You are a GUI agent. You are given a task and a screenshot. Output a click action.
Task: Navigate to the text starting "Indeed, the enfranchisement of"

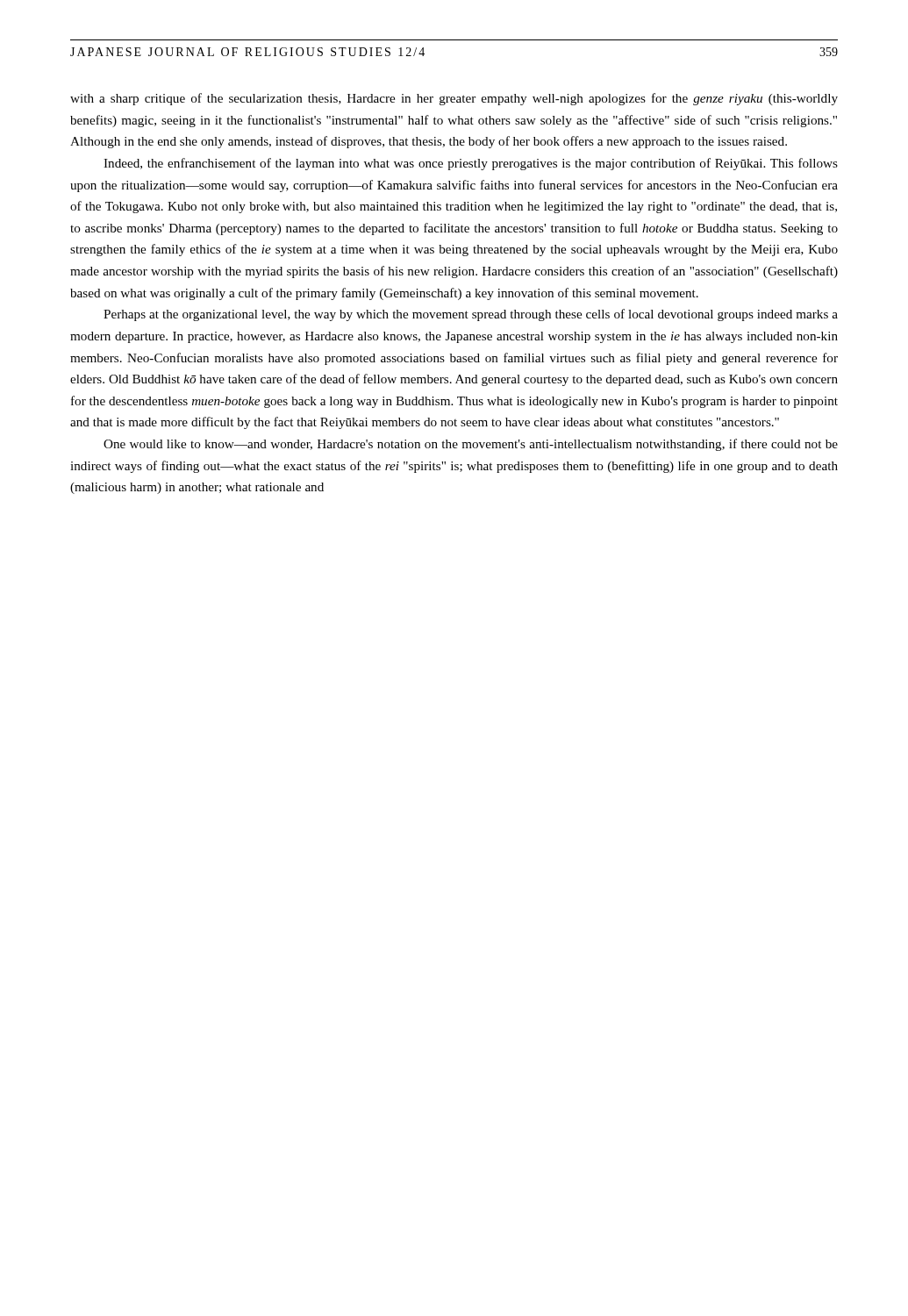point(454,227)
